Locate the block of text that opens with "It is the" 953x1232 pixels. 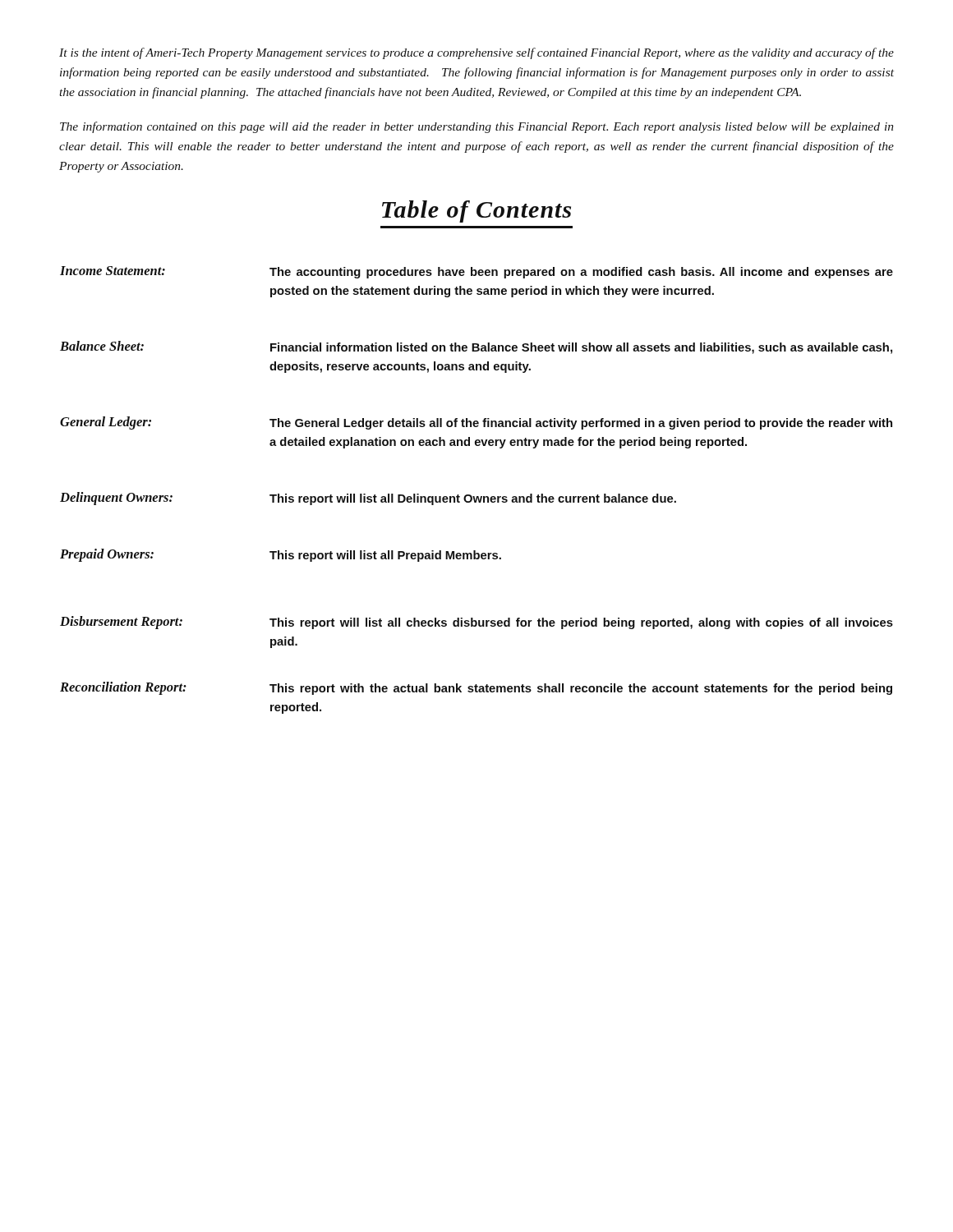tap(476, 72)
